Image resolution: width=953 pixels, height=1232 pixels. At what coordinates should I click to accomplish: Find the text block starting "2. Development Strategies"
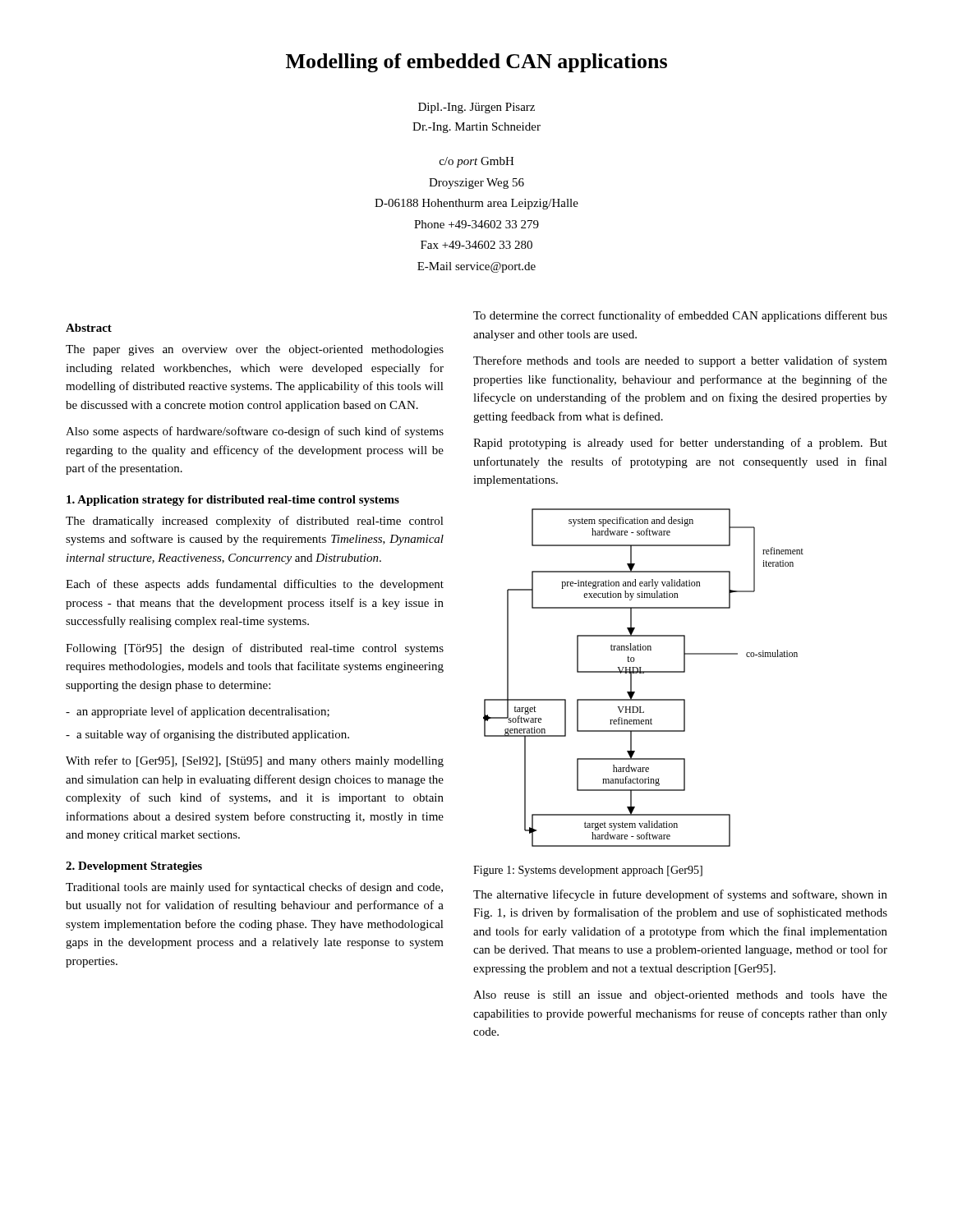coord(134,865)
